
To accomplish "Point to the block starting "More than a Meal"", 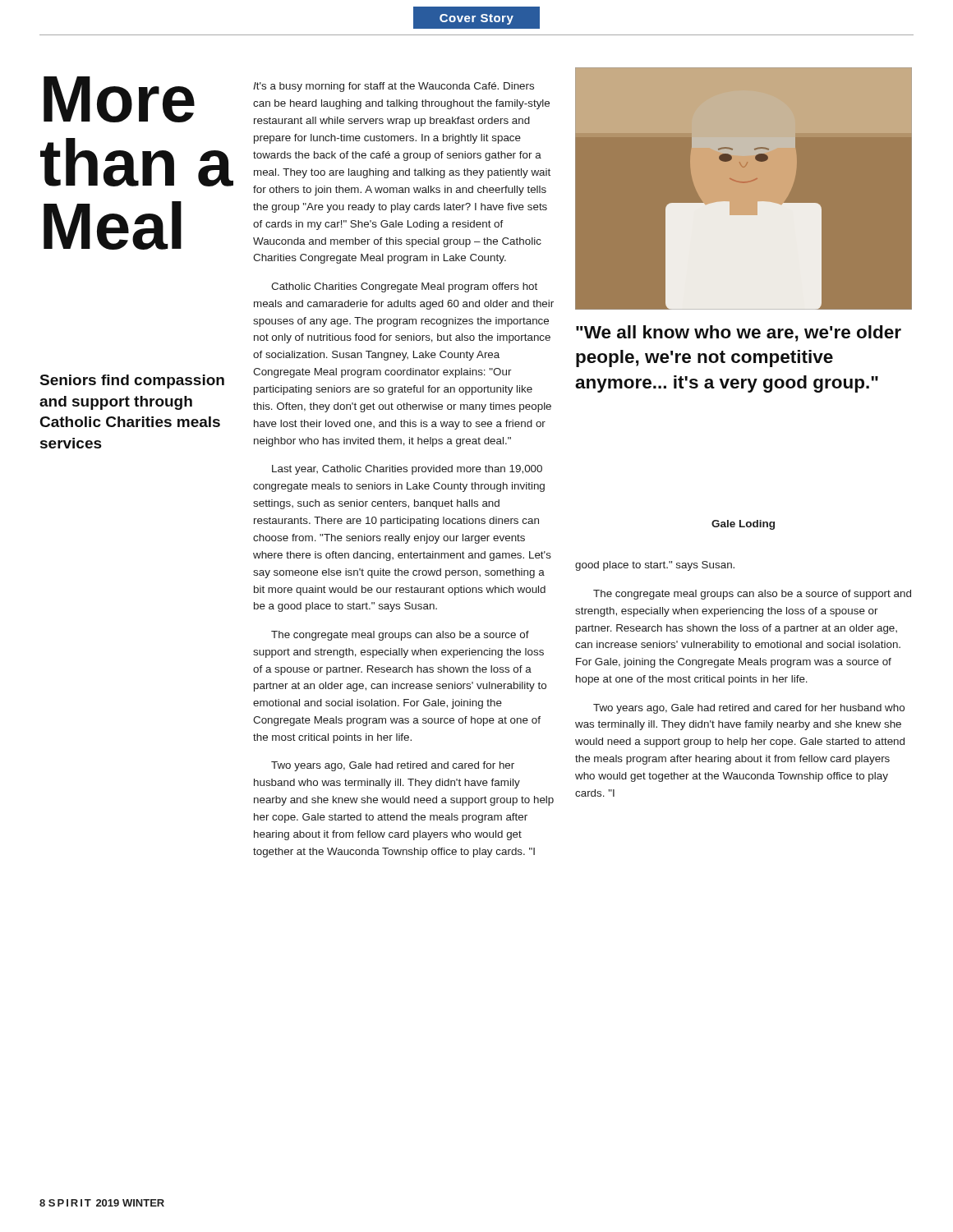I will pos(138,163).
